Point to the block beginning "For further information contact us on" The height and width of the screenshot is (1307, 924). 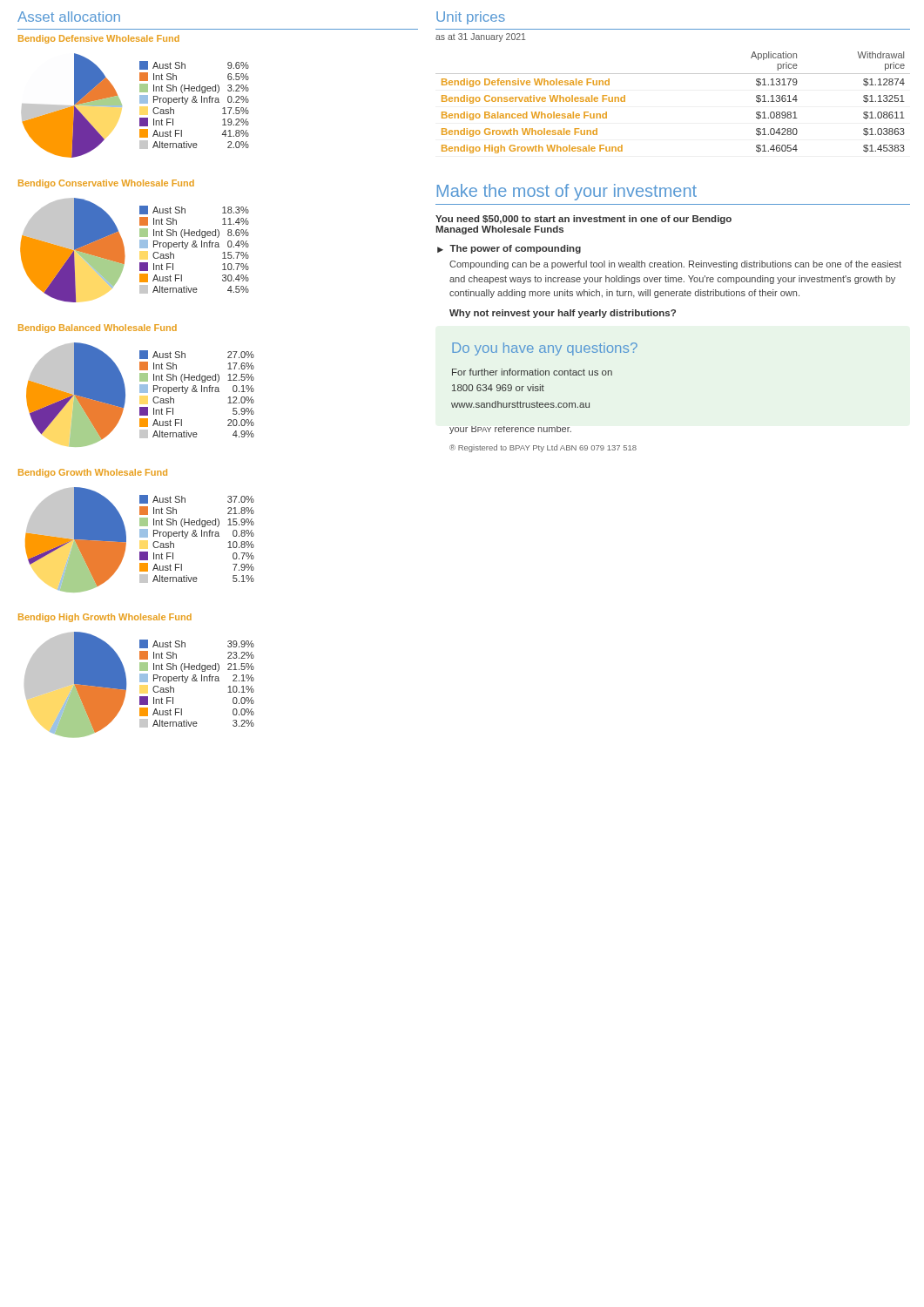point(532,388)
